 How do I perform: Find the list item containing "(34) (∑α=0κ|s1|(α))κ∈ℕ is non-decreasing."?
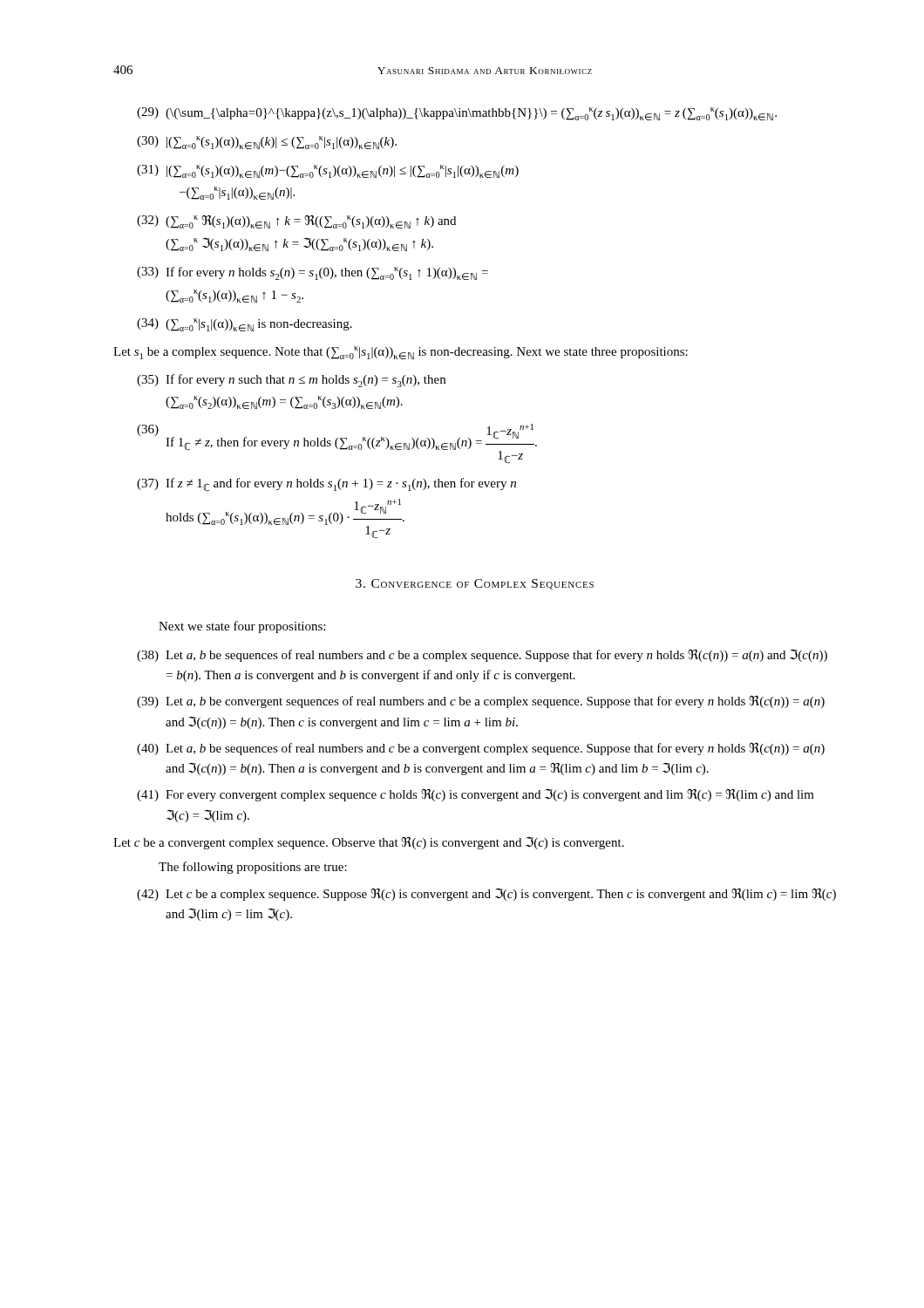click(x=245, y=325)
